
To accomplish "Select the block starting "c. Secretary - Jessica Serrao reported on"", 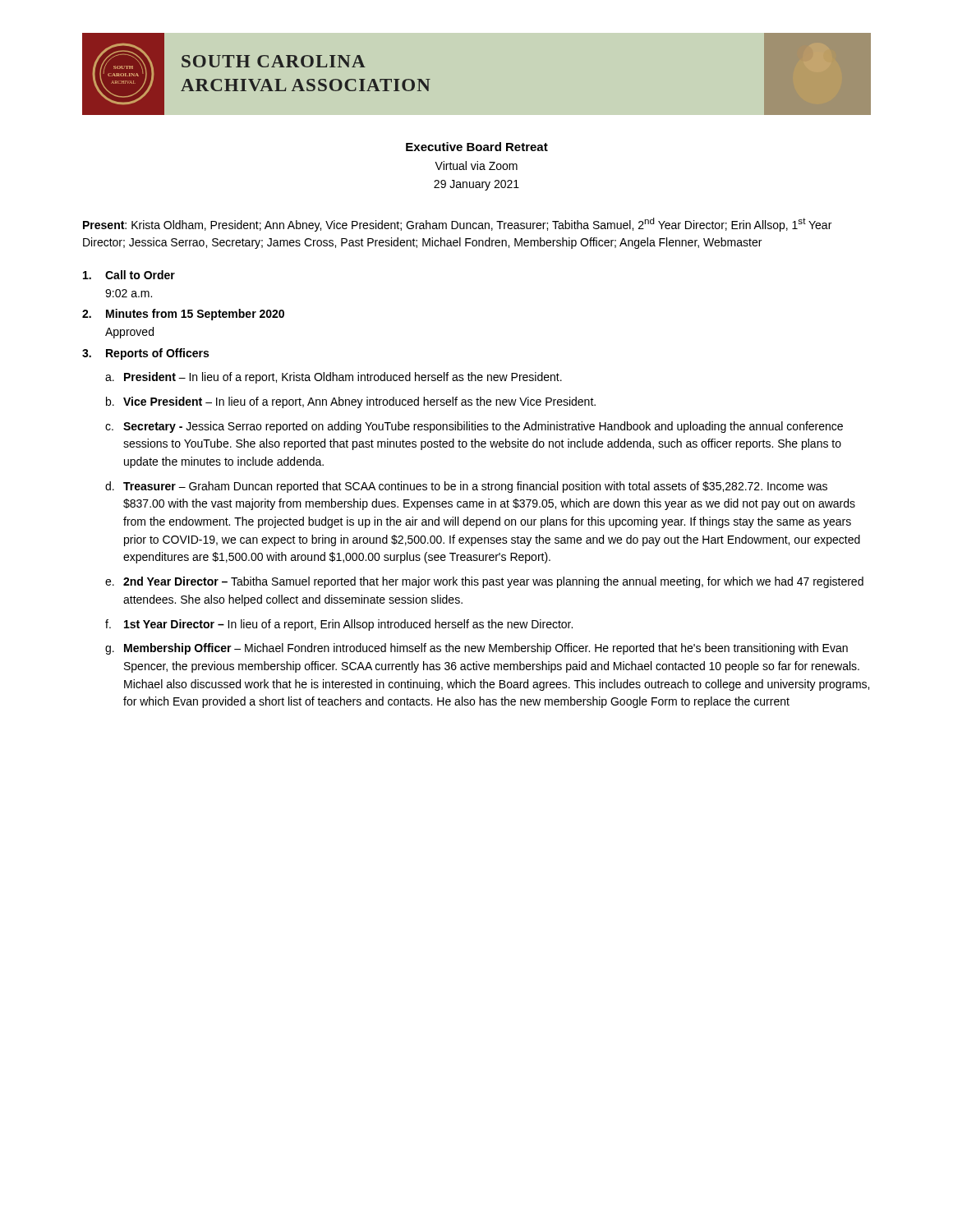I will [488, 445].
